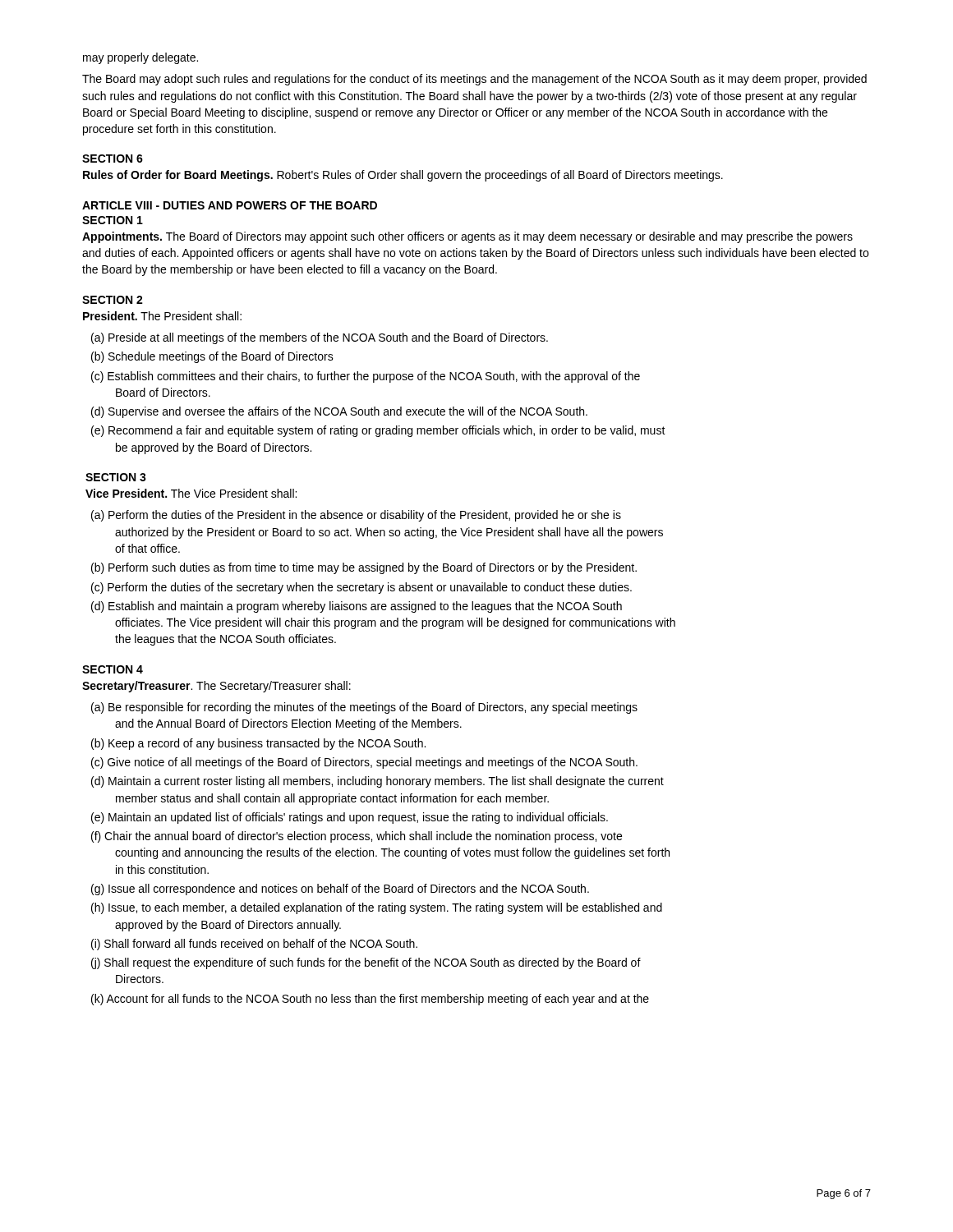Screen dimensions: 1232x953
Task: Point to the block beginning "(c) Give notice"
Action: pos(364,762)
